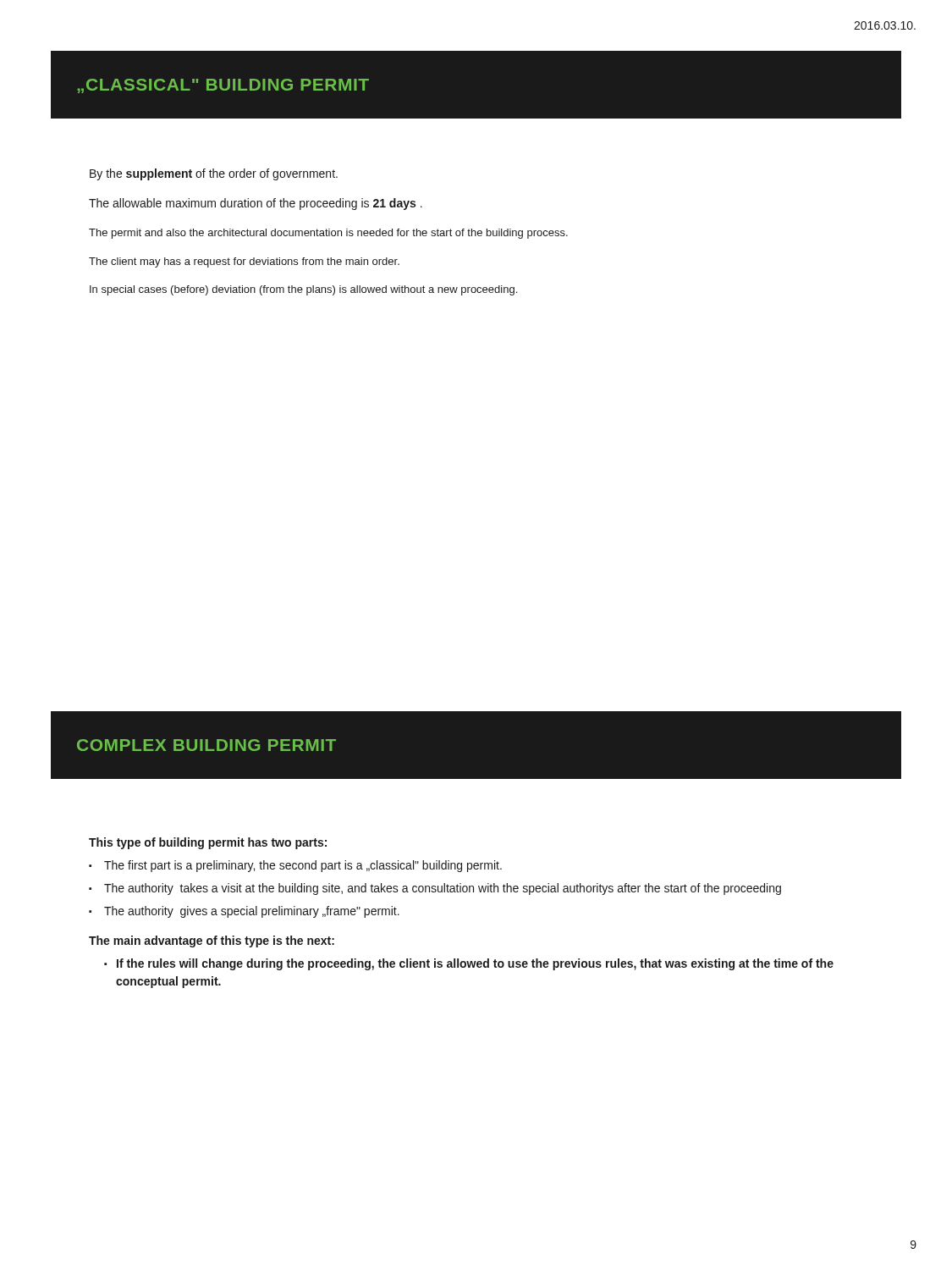Navigate to the region starting "The authority takes"
This screenshot has height=1270, width=952.
pos(443,888)
